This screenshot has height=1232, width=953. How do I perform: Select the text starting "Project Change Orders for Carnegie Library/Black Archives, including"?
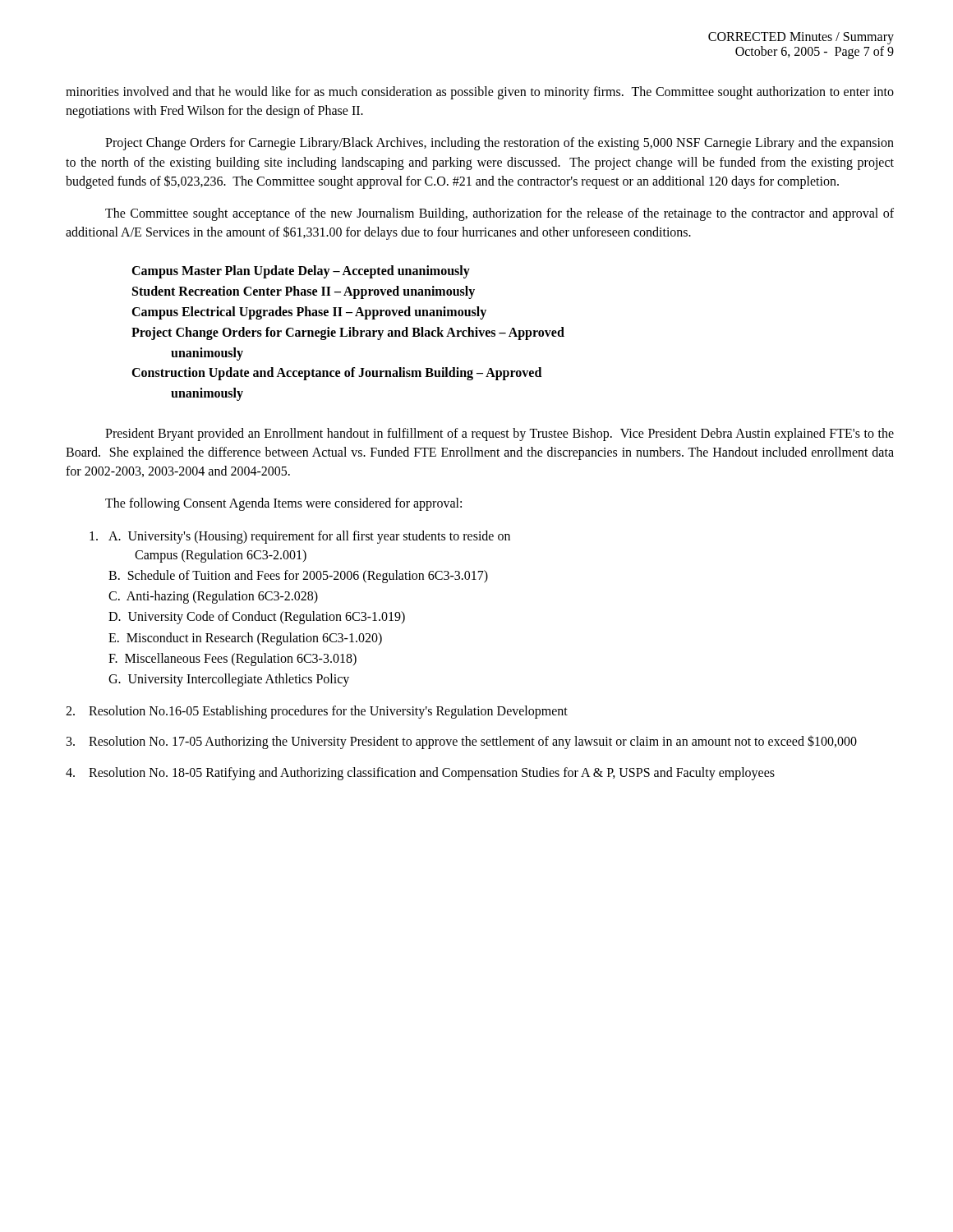click(480, 162)
